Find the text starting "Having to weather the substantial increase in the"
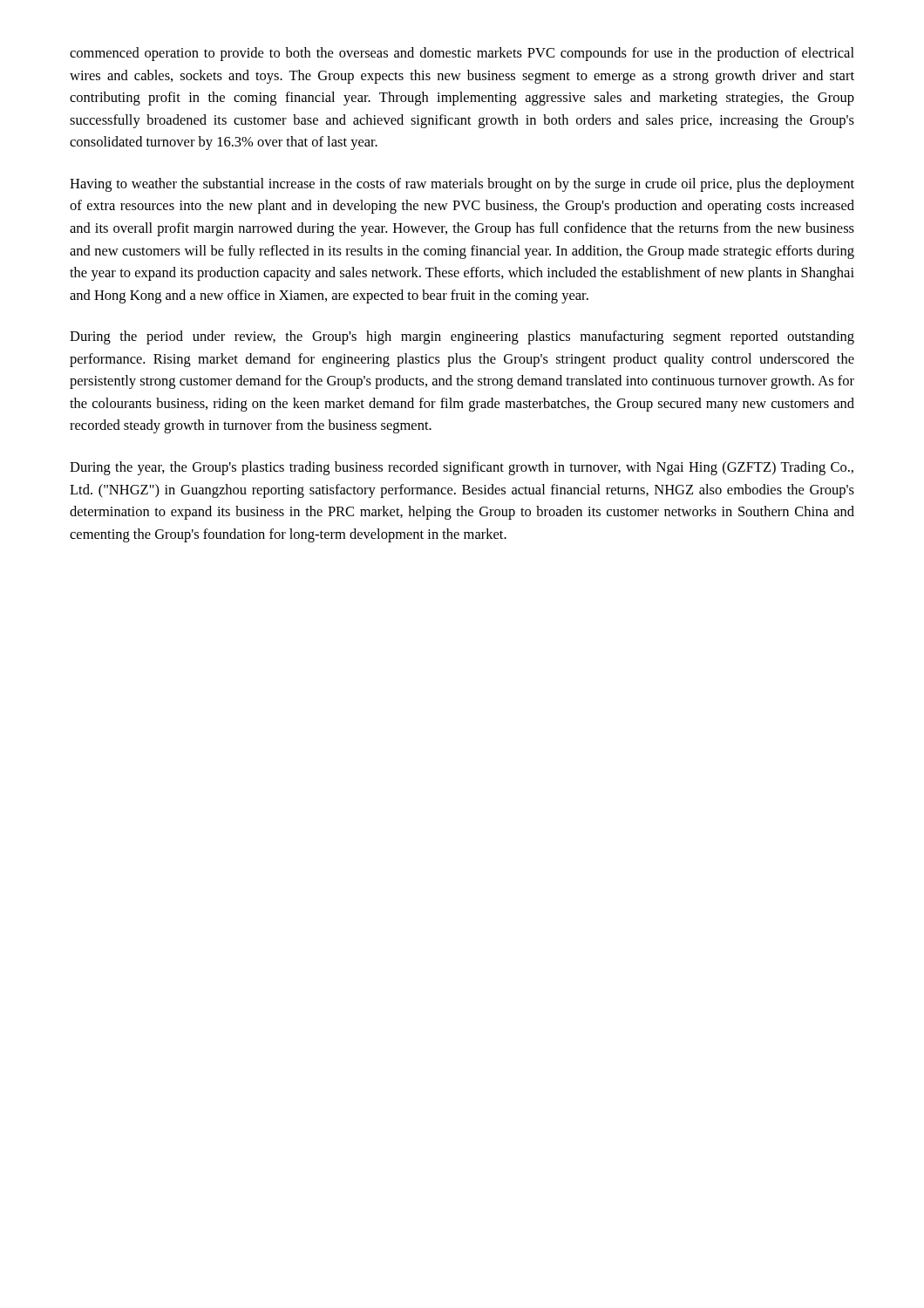The width and height of the screenshot is (924, 1308). (x=462, y=239)
